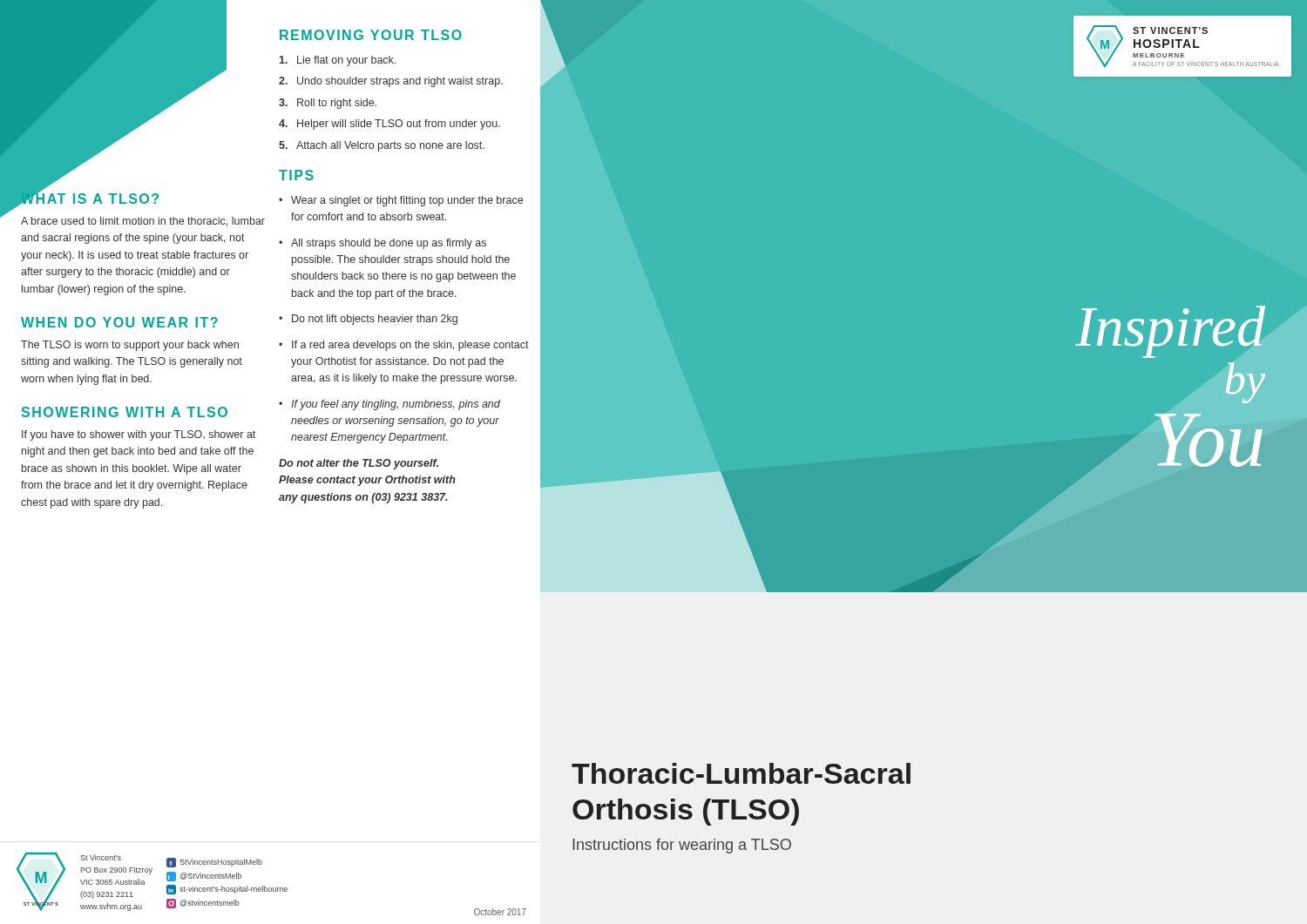Screen dimensions: 924x1307
Task: Select the block starting "A brace used to"
Action: coord(143,255)
